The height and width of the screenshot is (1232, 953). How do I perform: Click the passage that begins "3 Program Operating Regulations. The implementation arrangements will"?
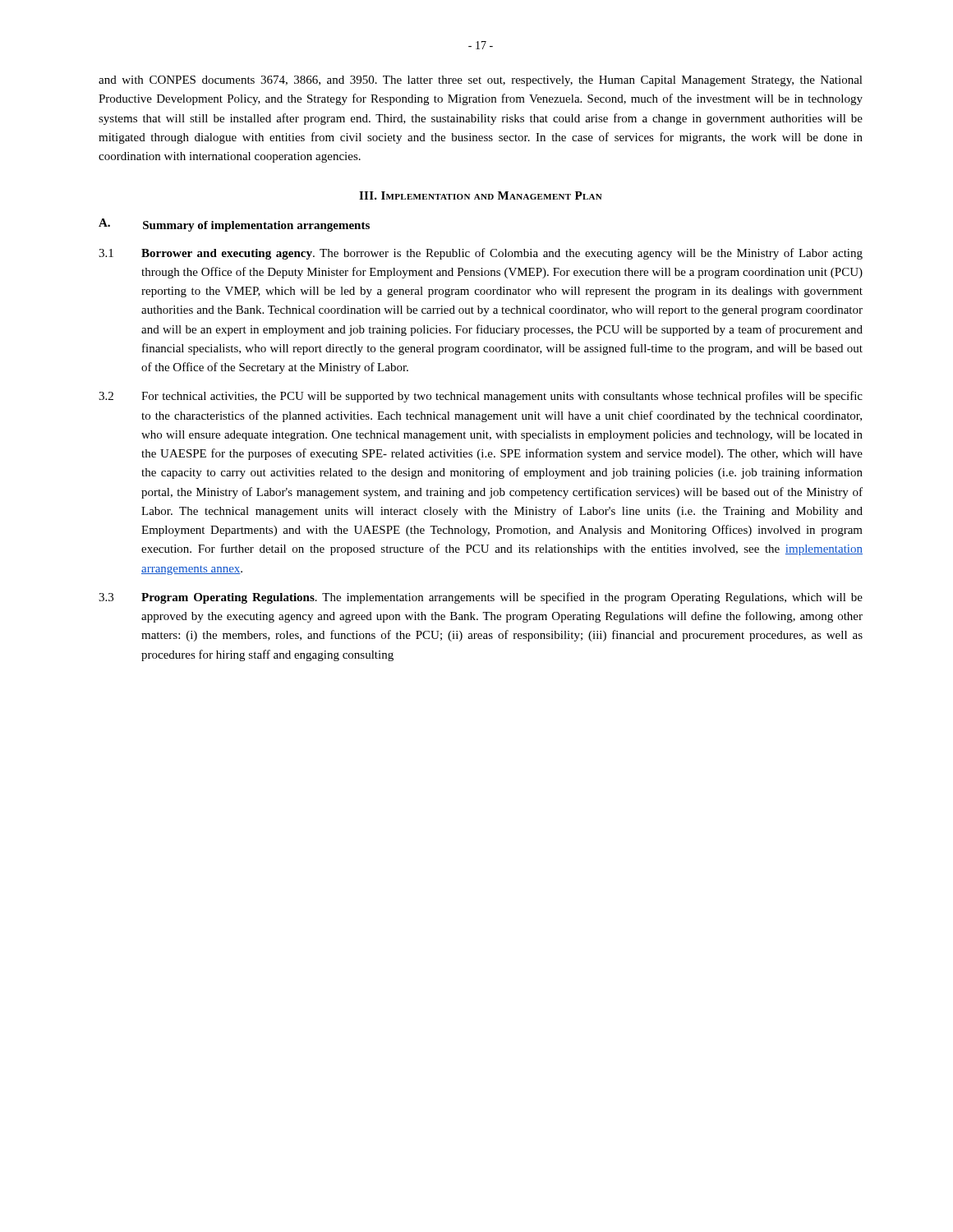coord(481,626)
